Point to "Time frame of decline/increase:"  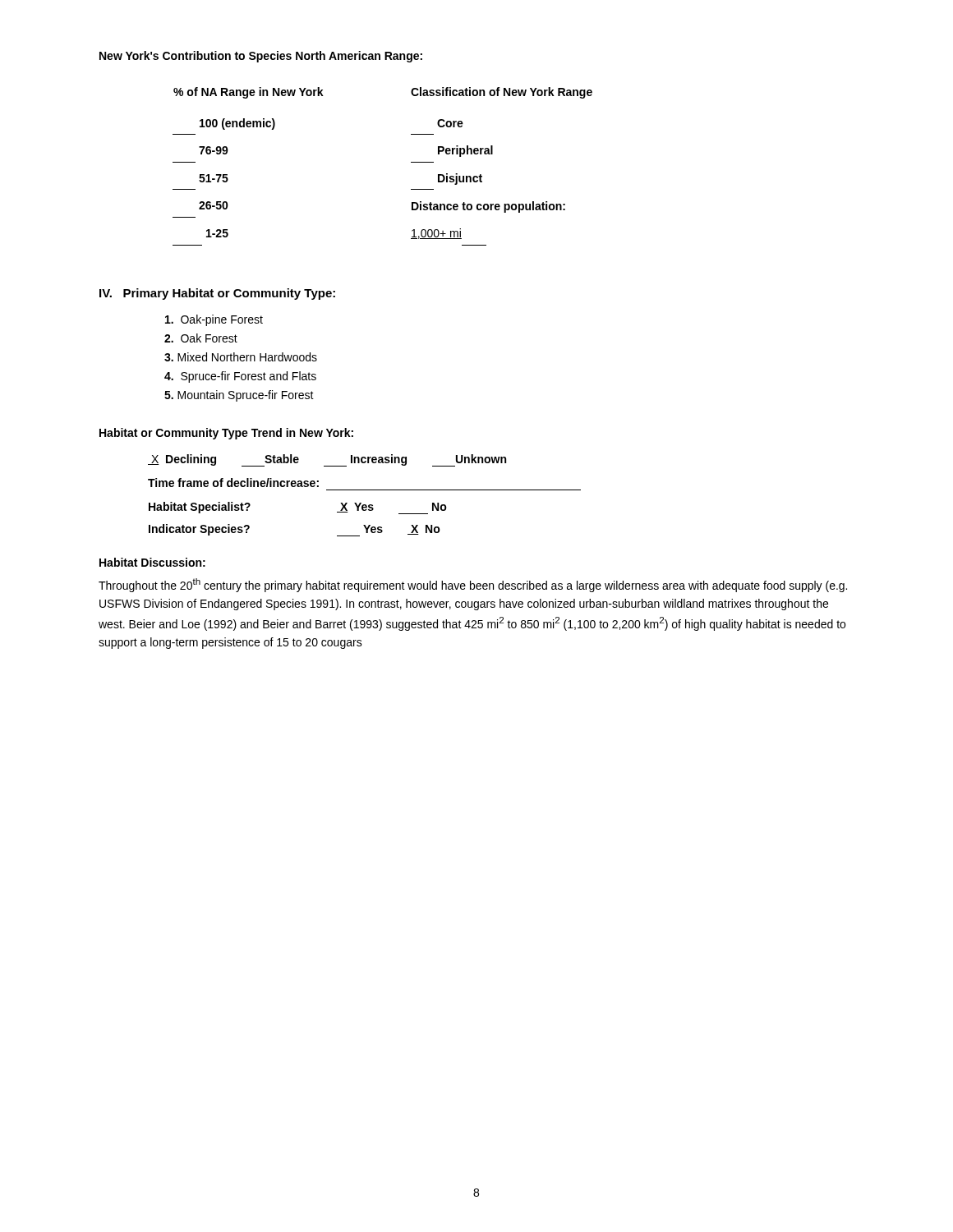pyautogui.click(x=364, y=483)
